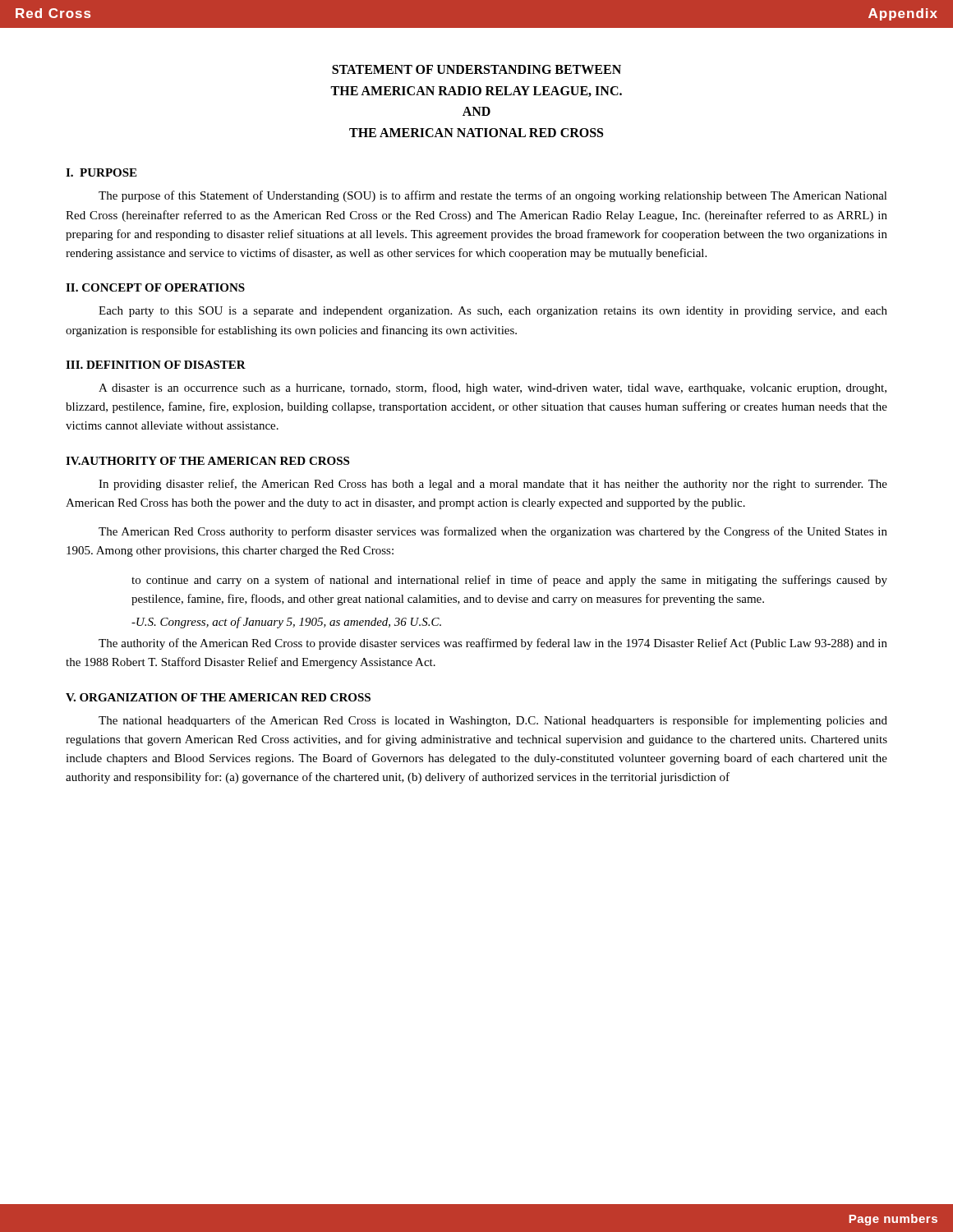Viewport: 953px width, 1232px height.
Task: Where is the passage that starts "In providing disaster relief, the American Red"?
Action: tap(476, 518)
